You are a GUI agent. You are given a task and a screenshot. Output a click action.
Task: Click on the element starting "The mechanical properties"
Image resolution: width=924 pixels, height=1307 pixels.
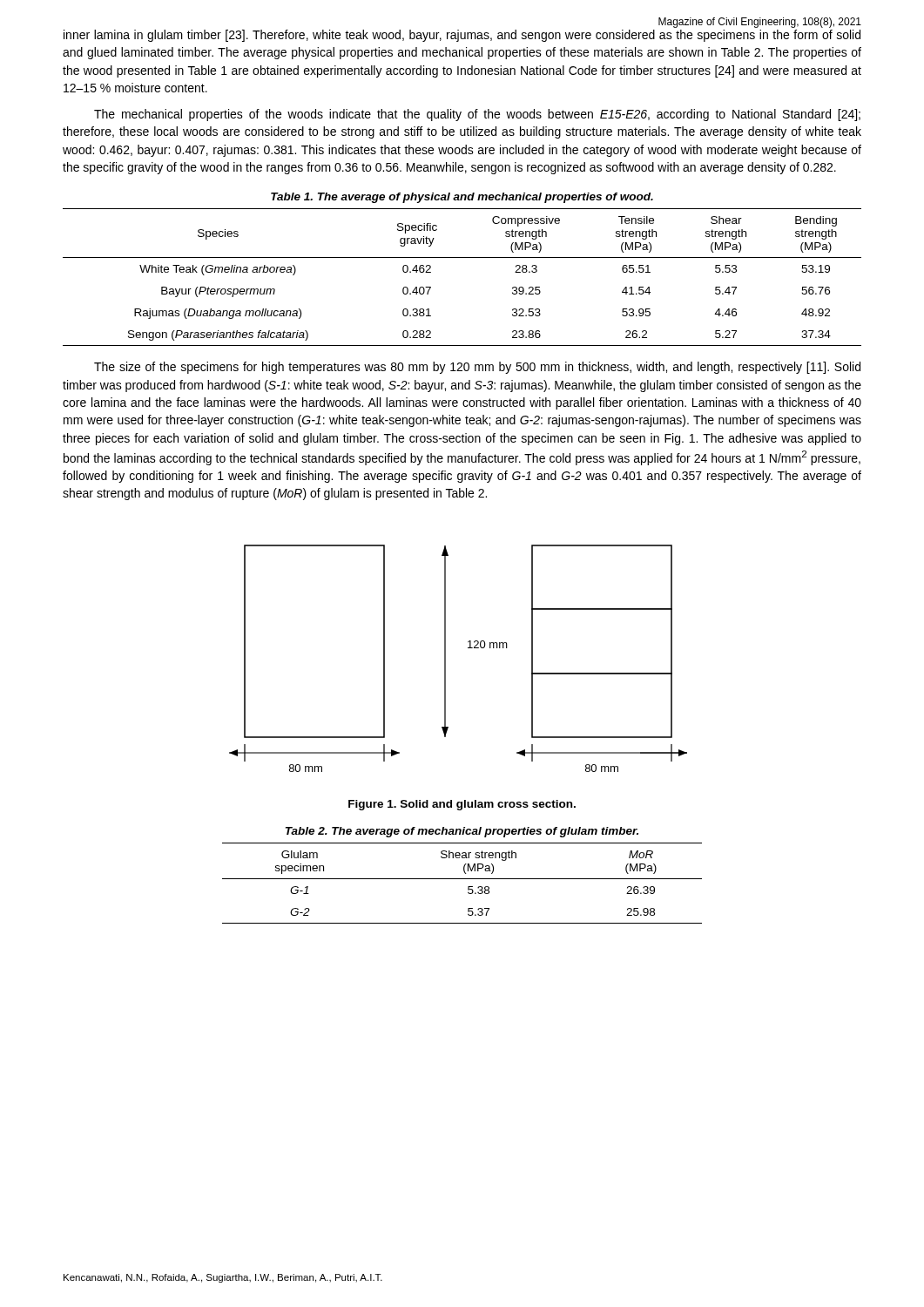462,141
